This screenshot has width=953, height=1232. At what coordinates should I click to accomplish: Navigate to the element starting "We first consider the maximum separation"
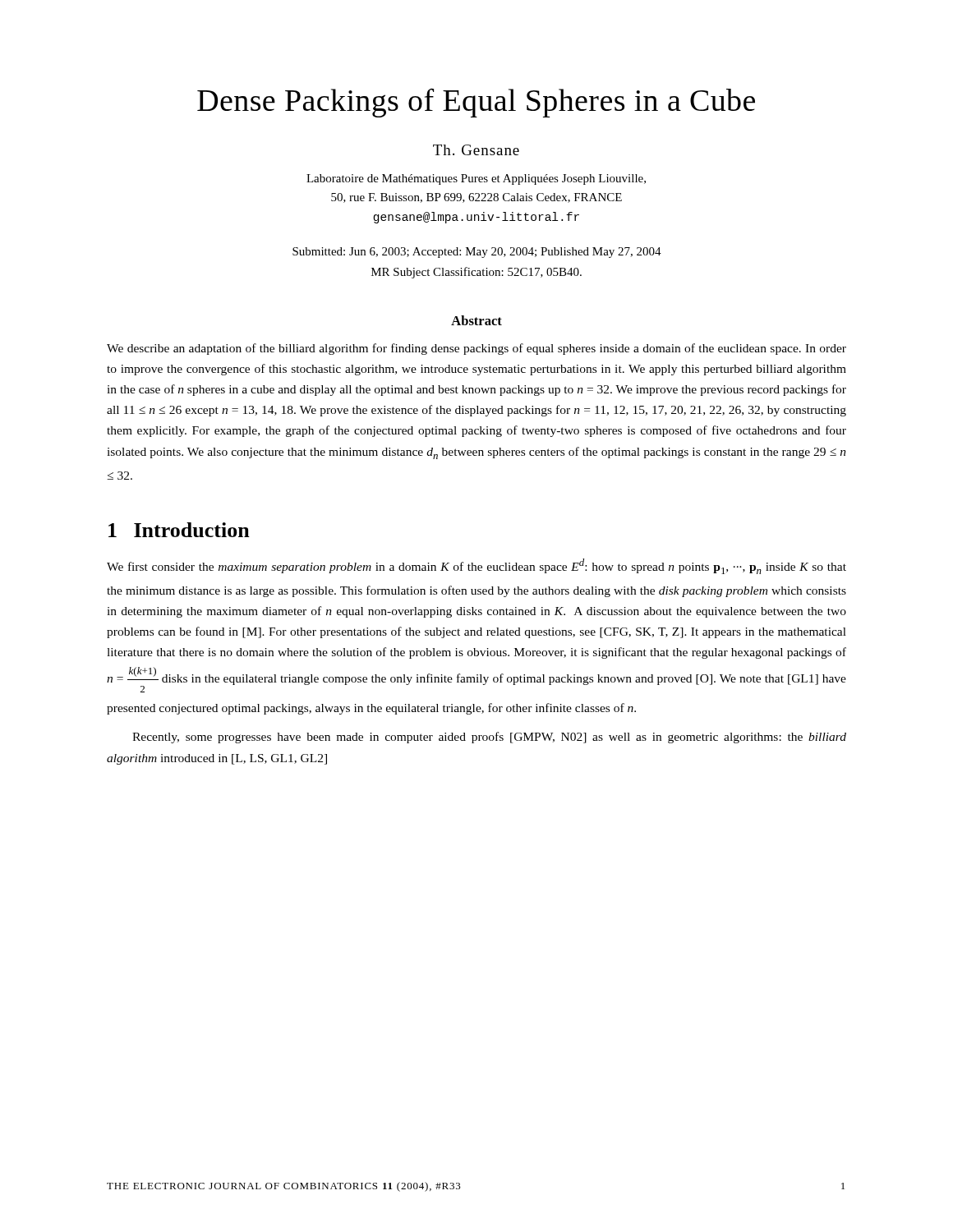tap(476, 635)
